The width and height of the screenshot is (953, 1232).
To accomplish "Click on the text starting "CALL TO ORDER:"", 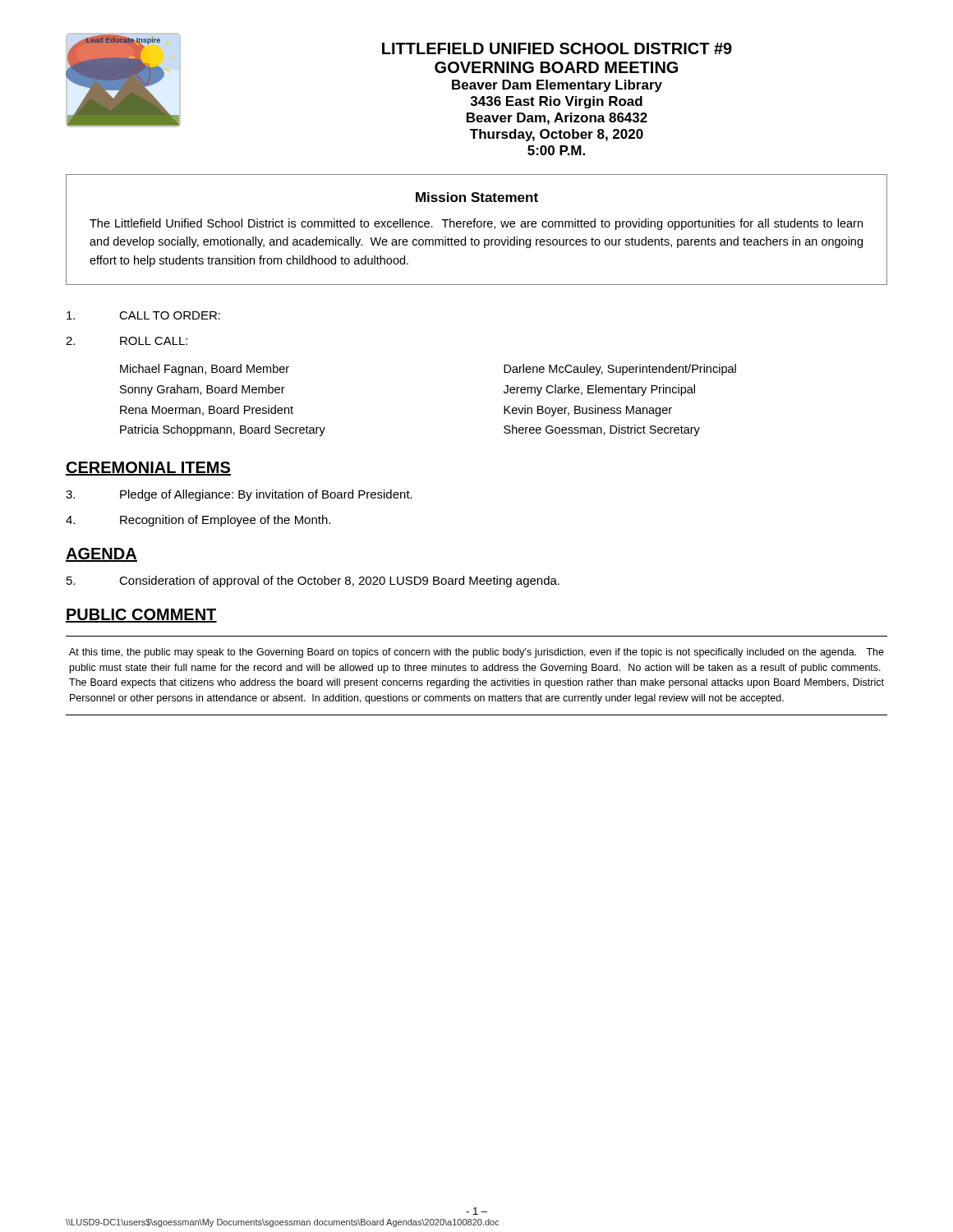I will click(143, 315).
